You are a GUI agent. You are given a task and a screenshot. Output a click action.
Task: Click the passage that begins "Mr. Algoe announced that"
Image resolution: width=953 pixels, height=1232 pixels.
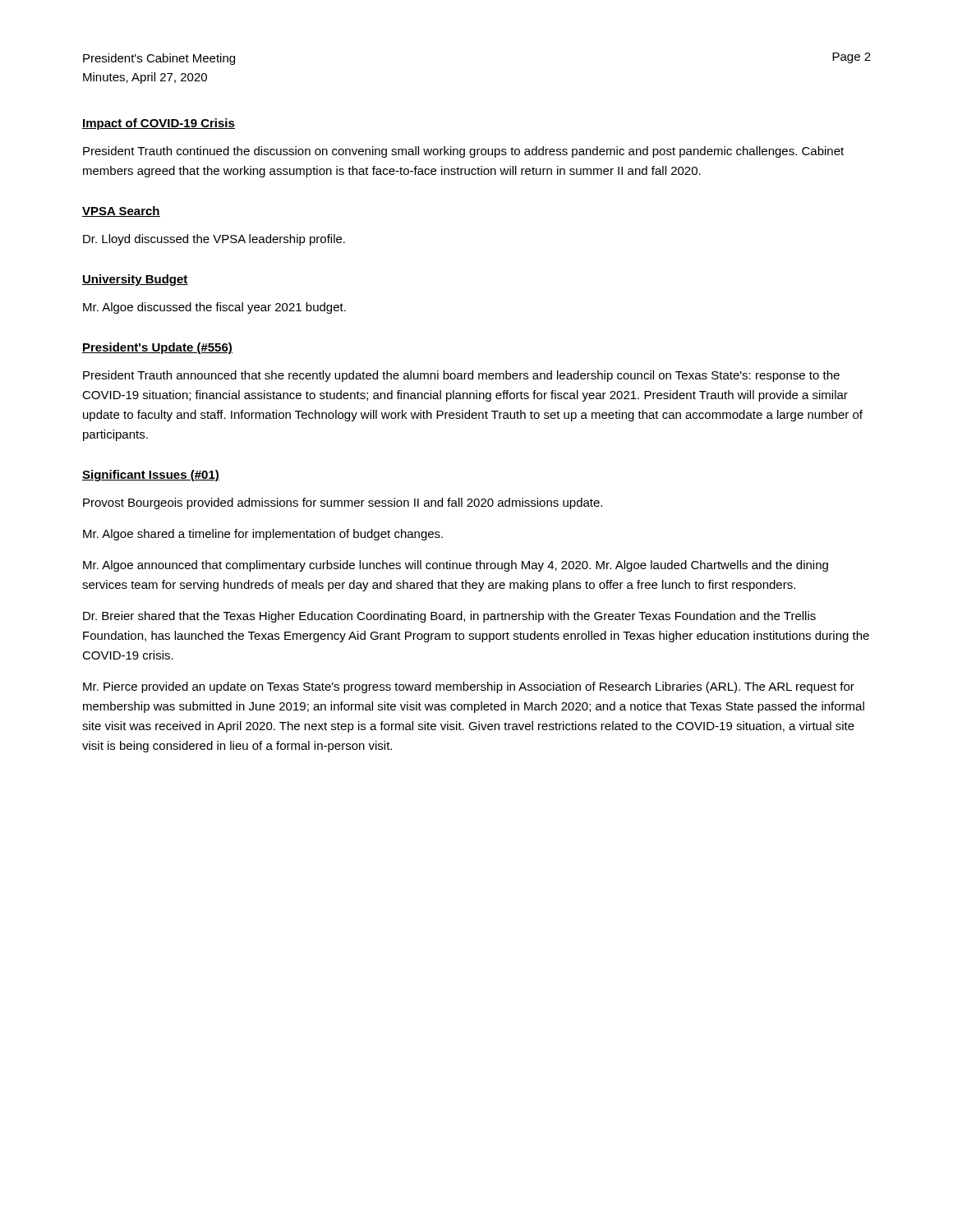[x=455, y=575]
